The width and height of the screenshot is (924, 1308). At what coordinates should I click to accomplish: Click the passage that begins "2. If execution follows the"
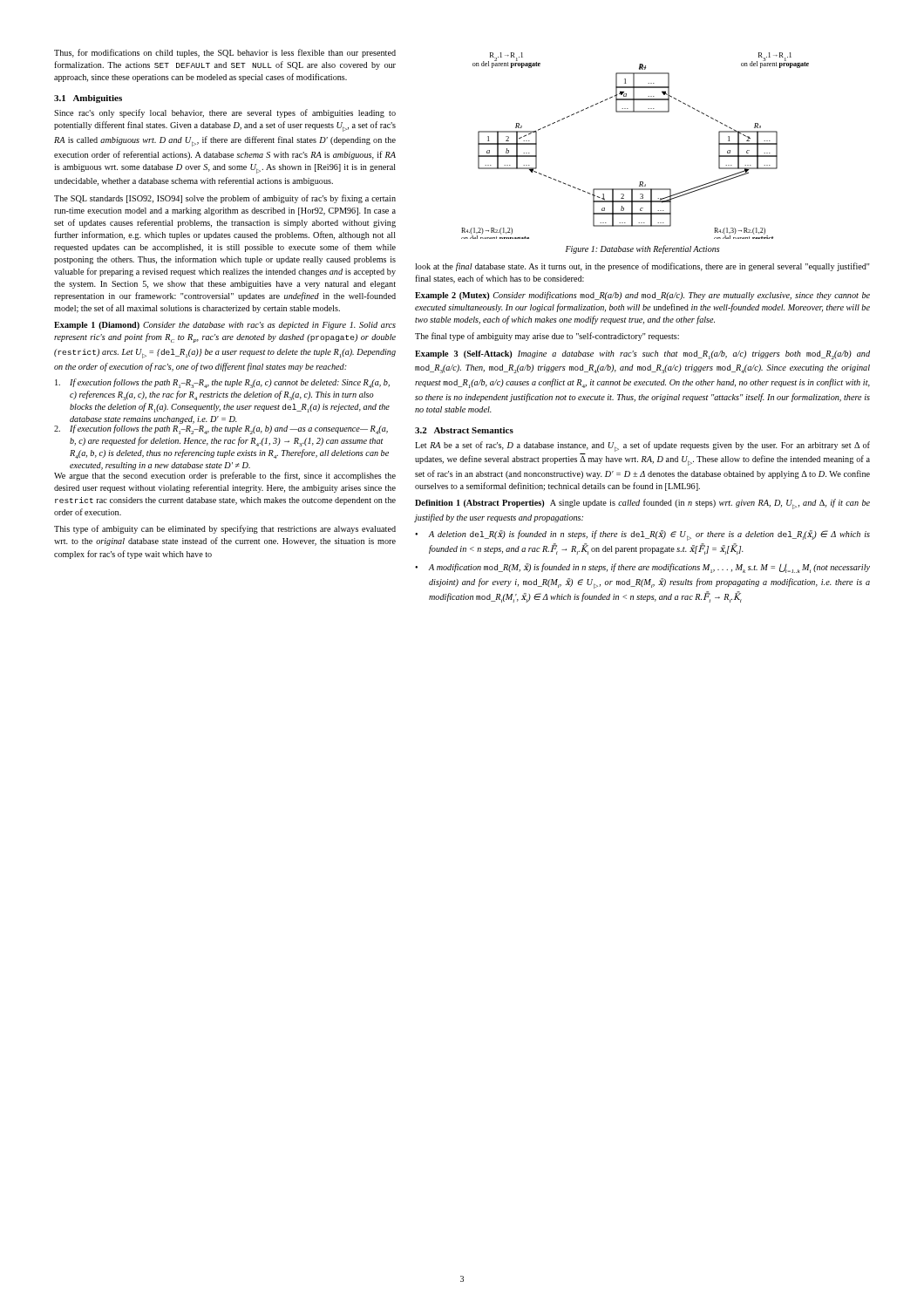tap(225, 447)
